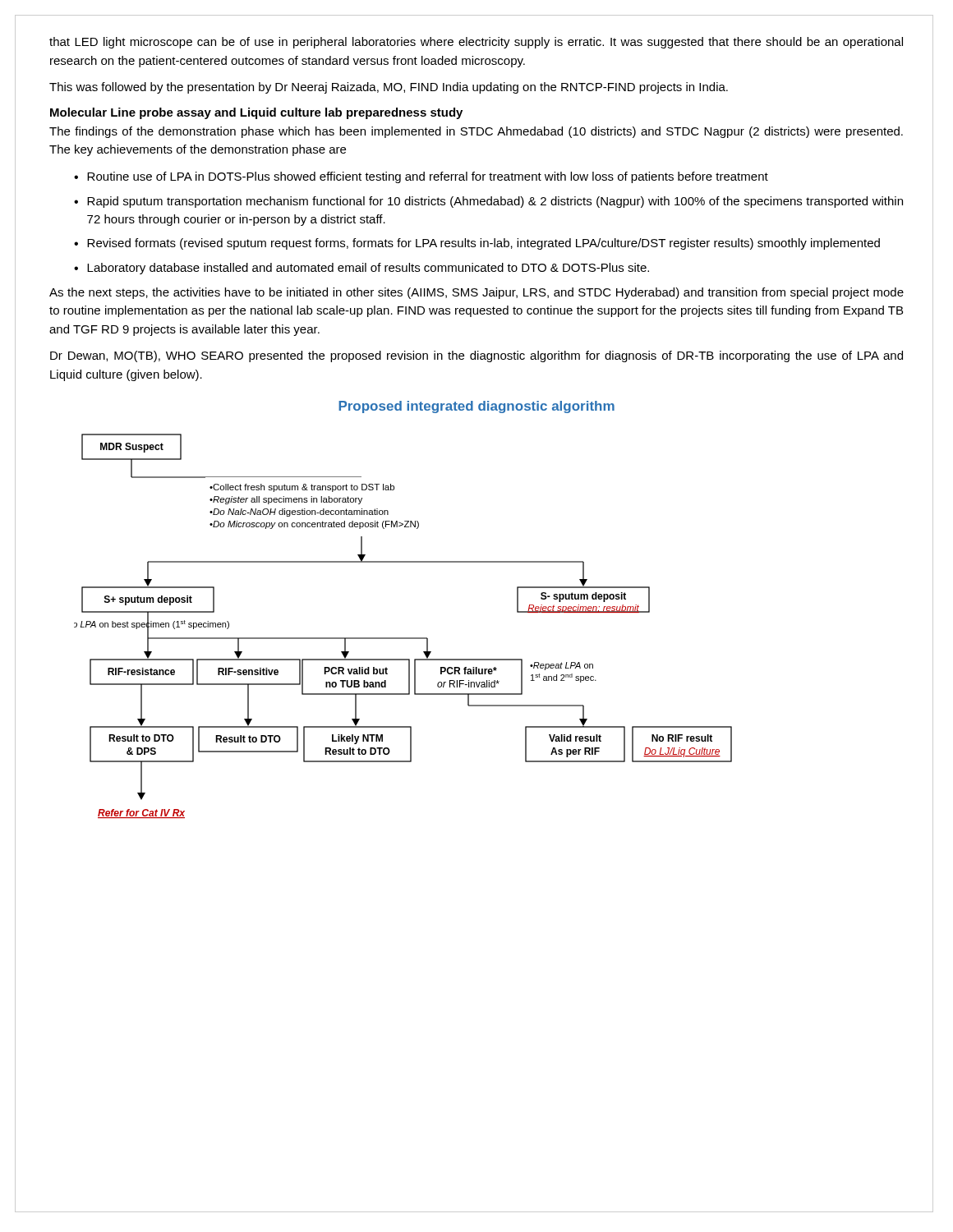
Task: Point to the element starting "The findings of the demonstration phase which"
Action: click(476, 140)
